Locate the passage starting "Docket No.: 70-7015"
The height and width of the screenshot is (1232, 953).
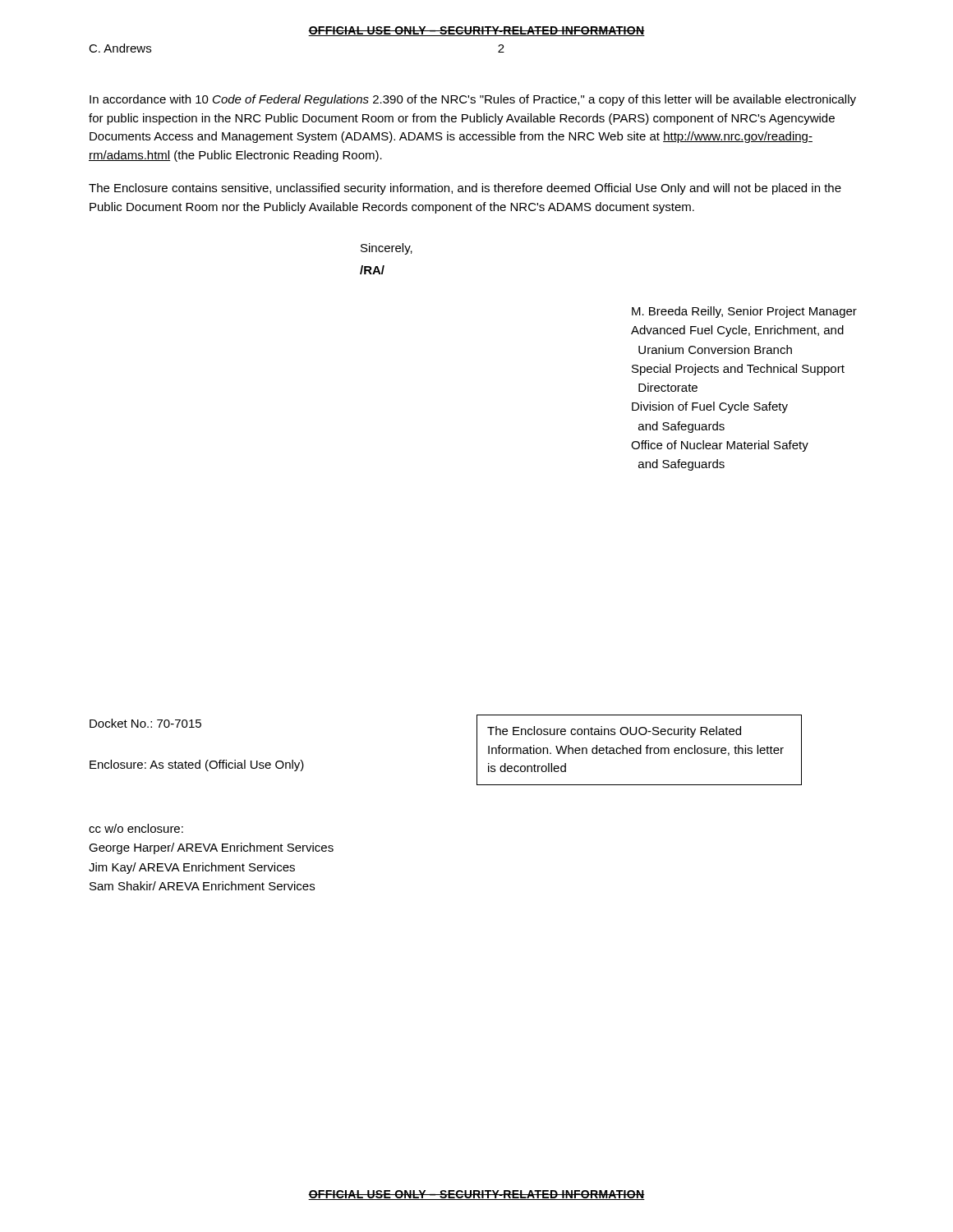145,723
